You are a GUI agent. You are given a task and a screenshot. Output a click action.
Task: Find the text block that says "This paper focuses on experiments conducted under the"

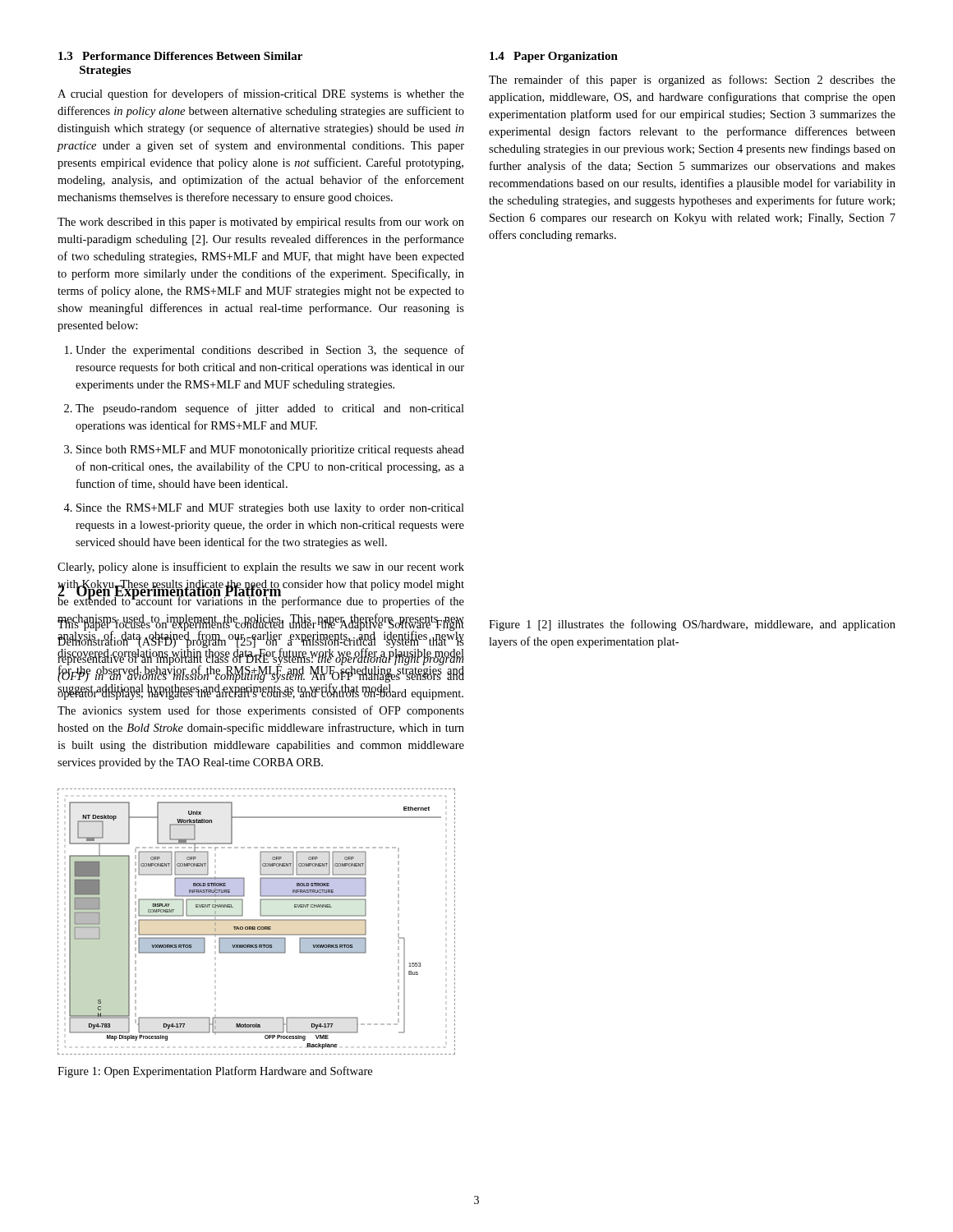pos(261,694)
